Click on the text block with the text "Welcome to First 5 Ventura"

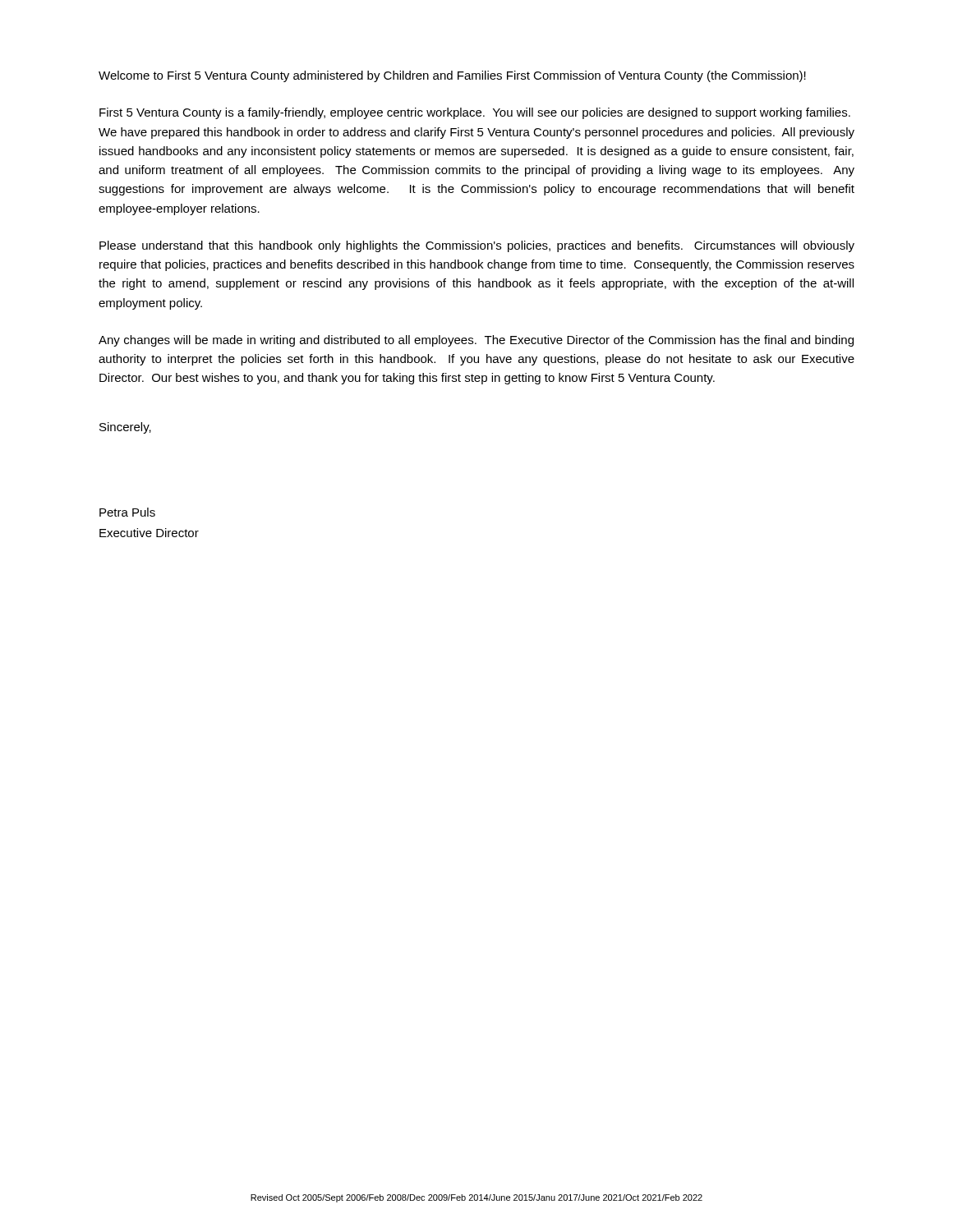pyautogui.click(x=453, y=75)
